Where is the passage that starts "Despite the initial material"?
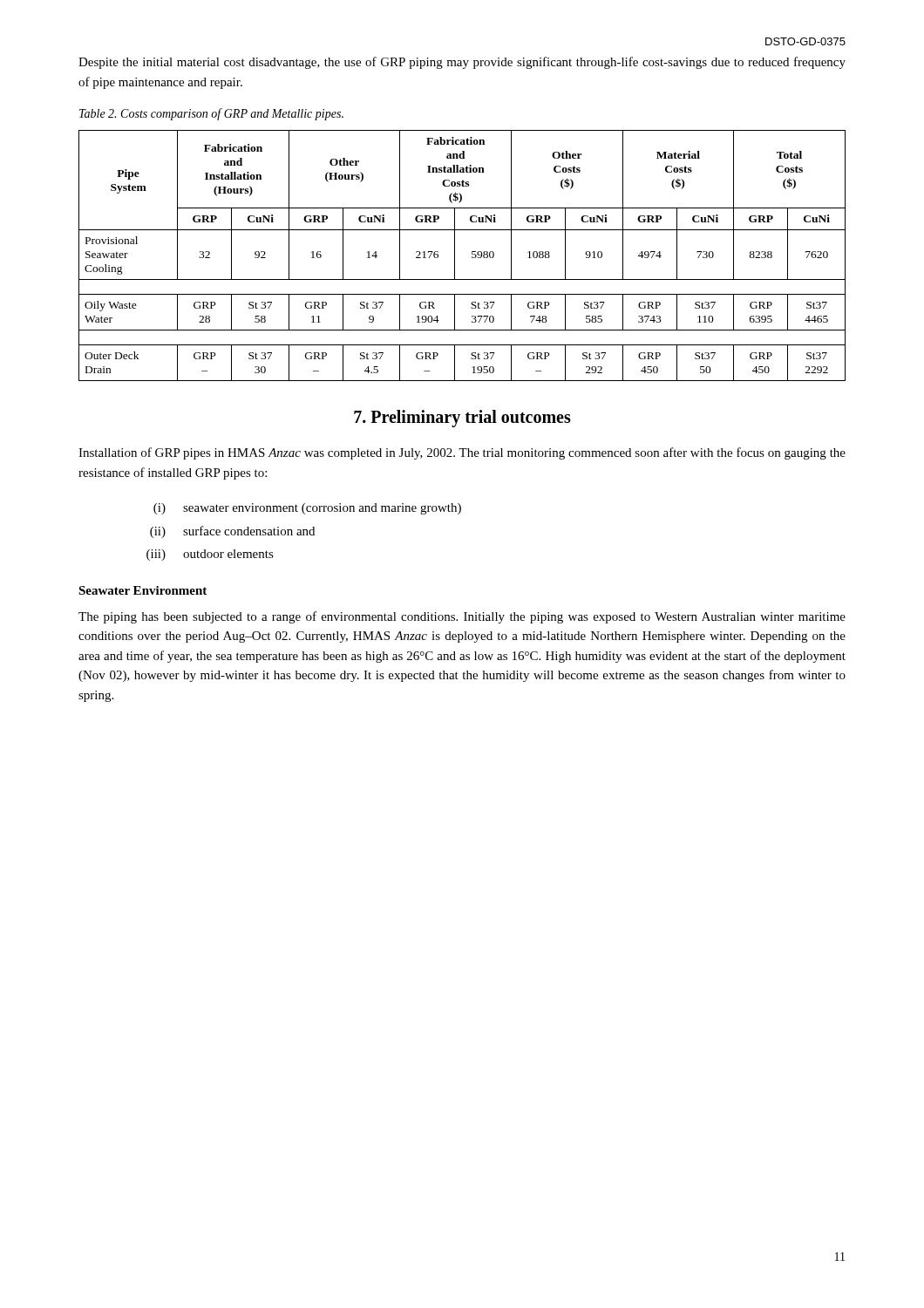The height and width of the screenshot is (1308, 924). pos(462,72)
